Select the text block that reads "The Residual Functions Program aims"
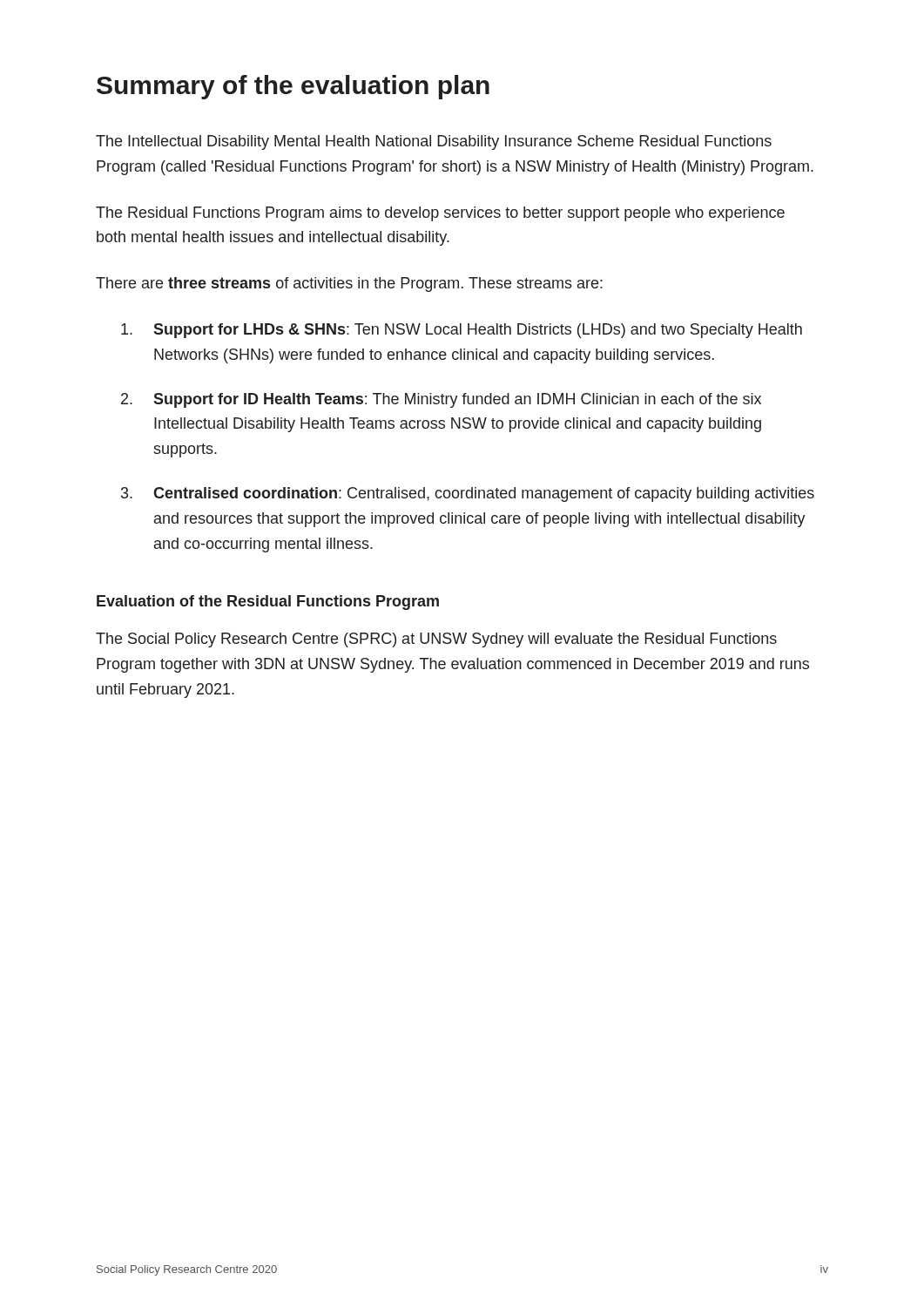 (440, 225)
